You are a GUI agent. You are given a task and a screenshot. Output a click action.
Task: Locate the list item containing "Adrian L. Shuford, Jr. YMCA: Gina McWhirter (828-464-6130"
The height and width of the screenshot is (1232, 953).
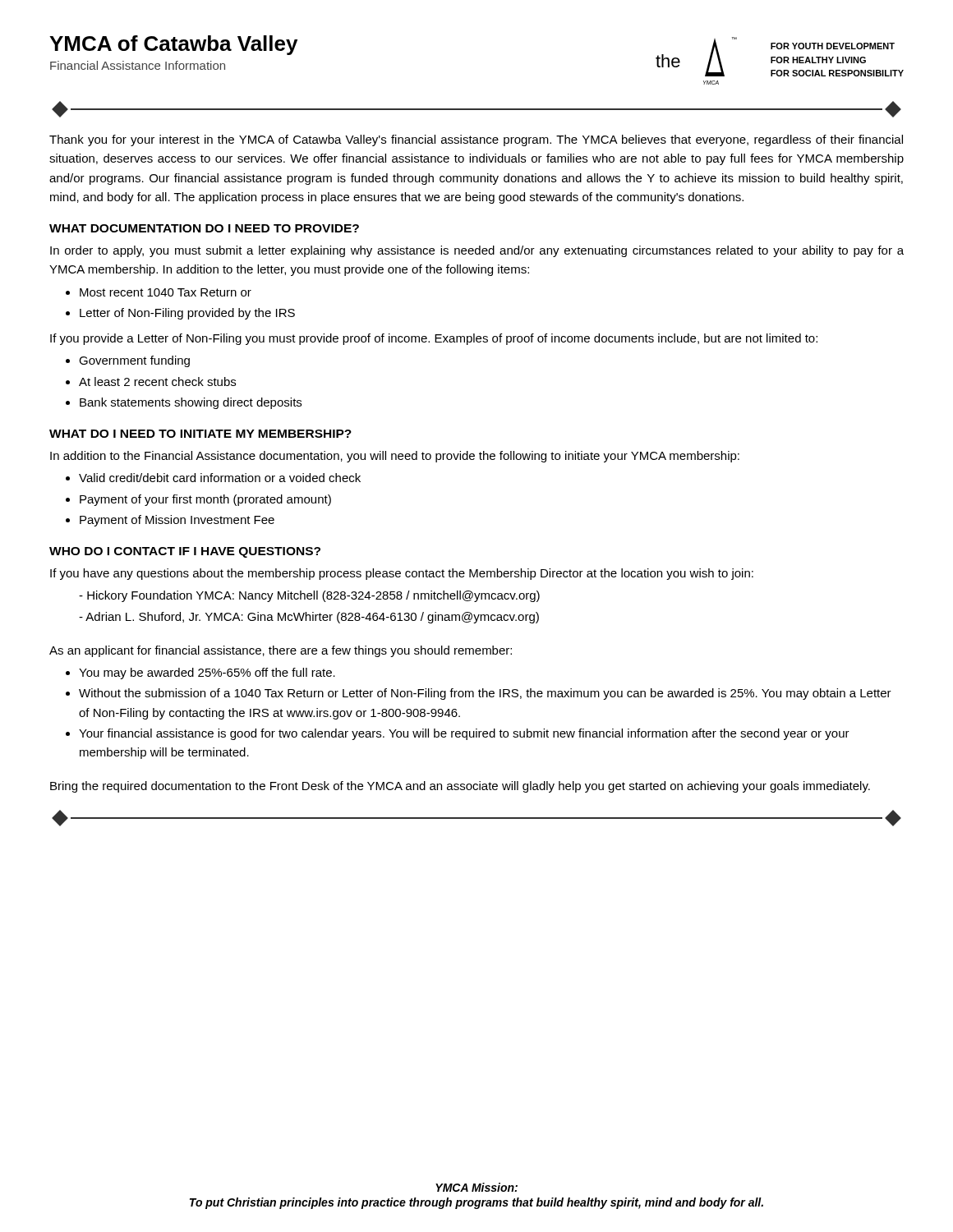313,616
